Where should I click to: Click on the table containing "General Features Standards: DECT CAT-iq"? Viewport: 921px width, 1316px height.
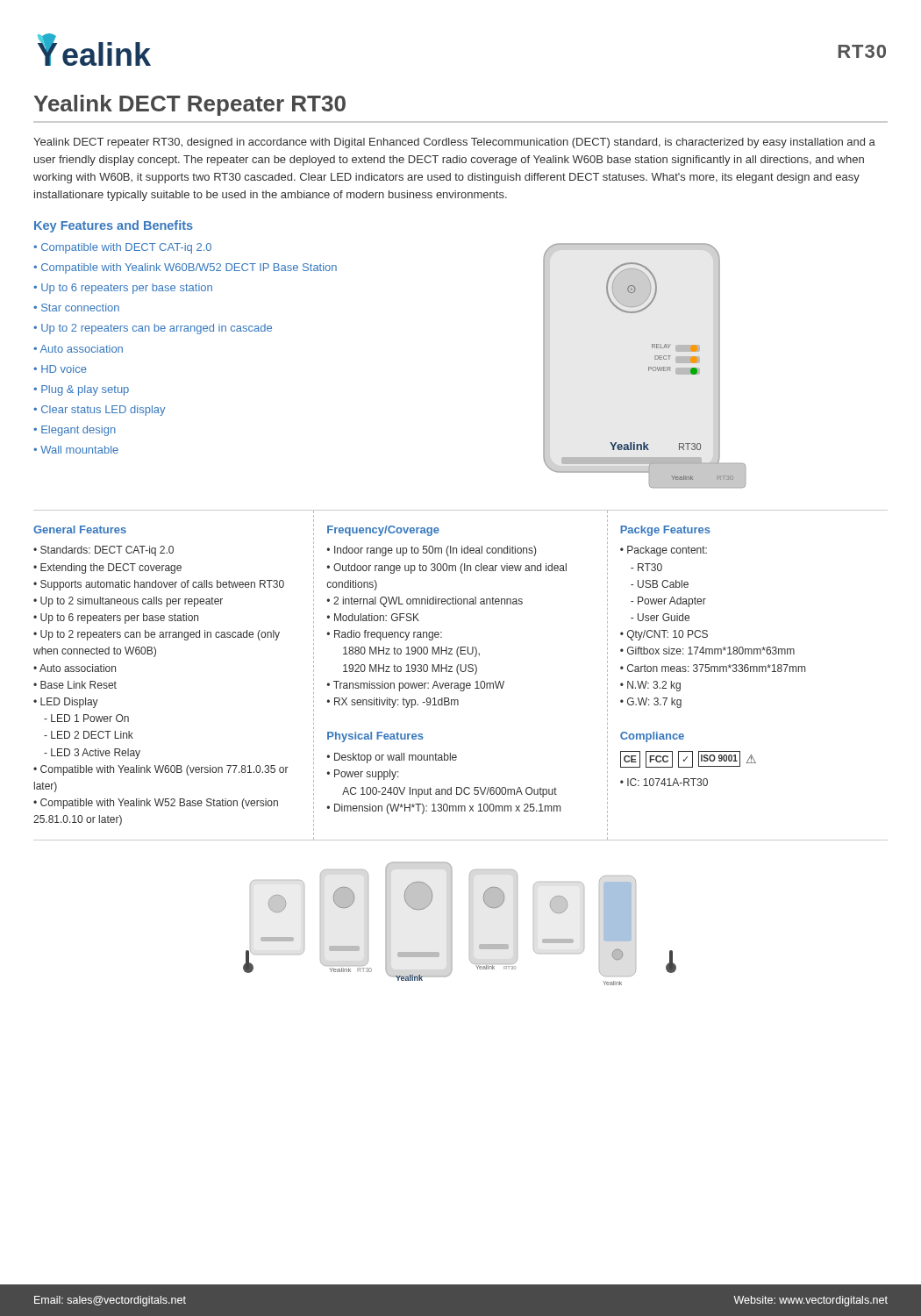tap(460, 675)
